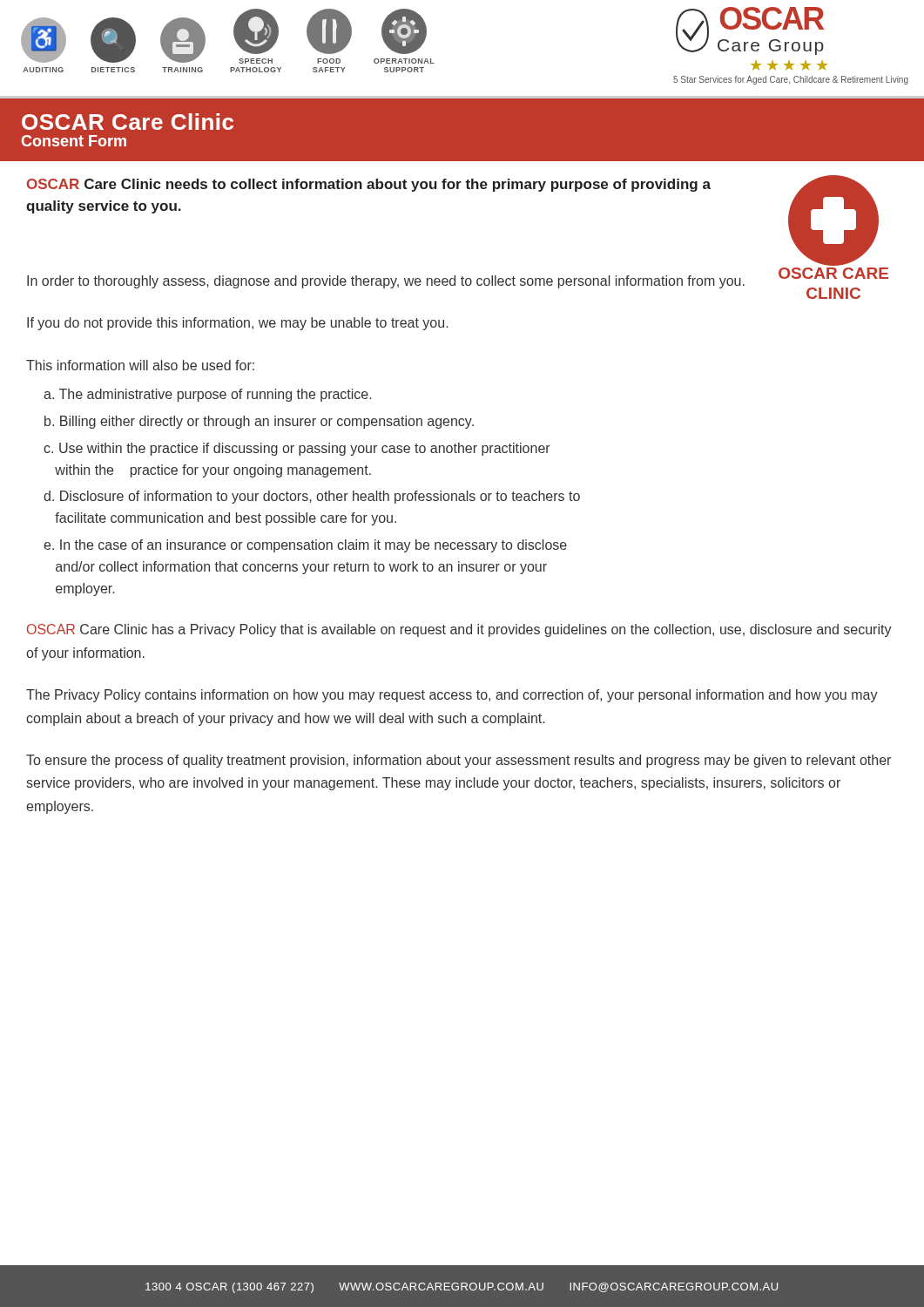Click the passage that begins "b. Billing either directly or through"
This screenshot has width=924, height=1307.
[259, 421]
